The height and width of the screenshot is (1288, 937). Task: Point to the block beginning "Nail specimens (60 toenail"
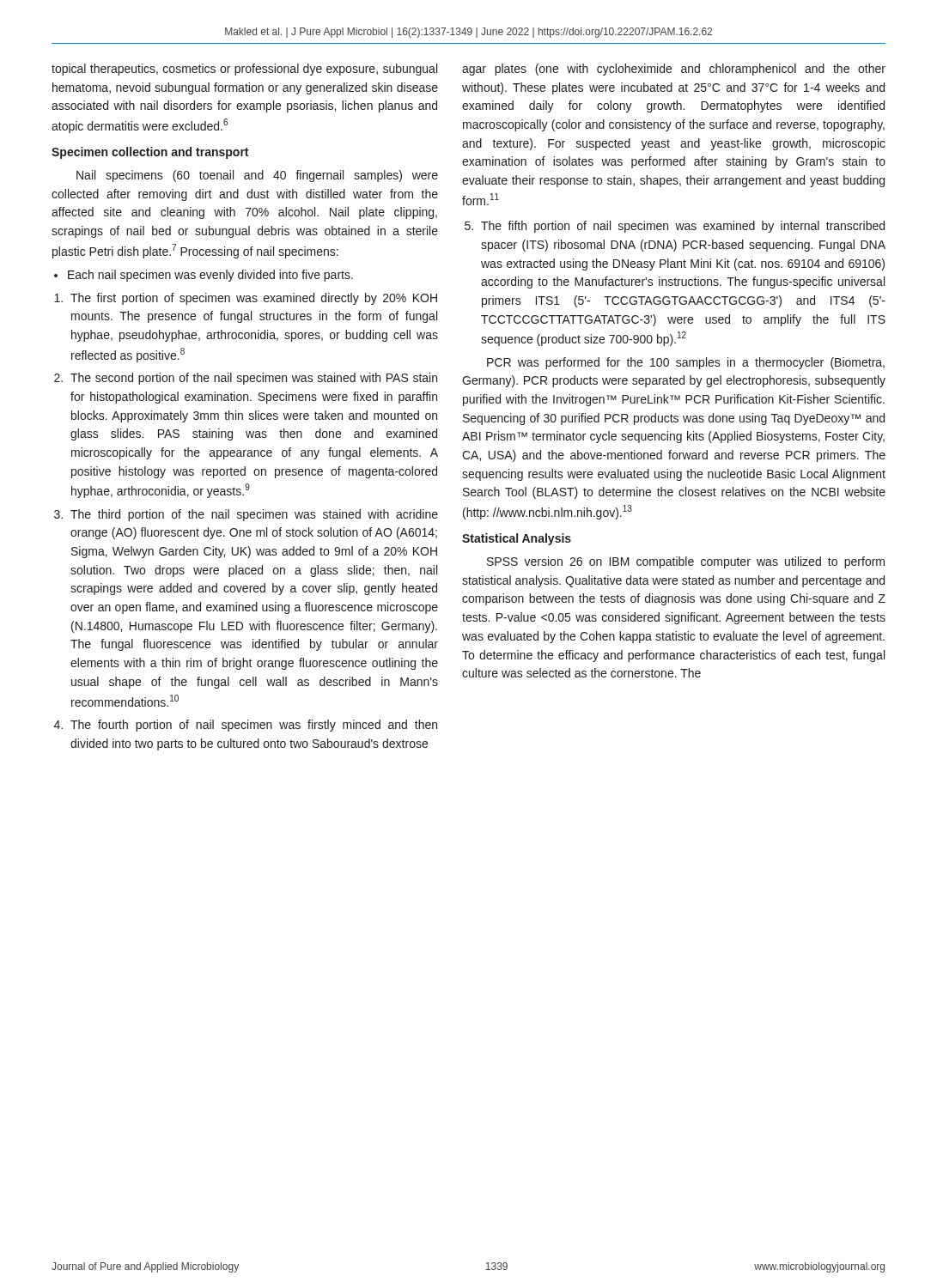point(245,214)
